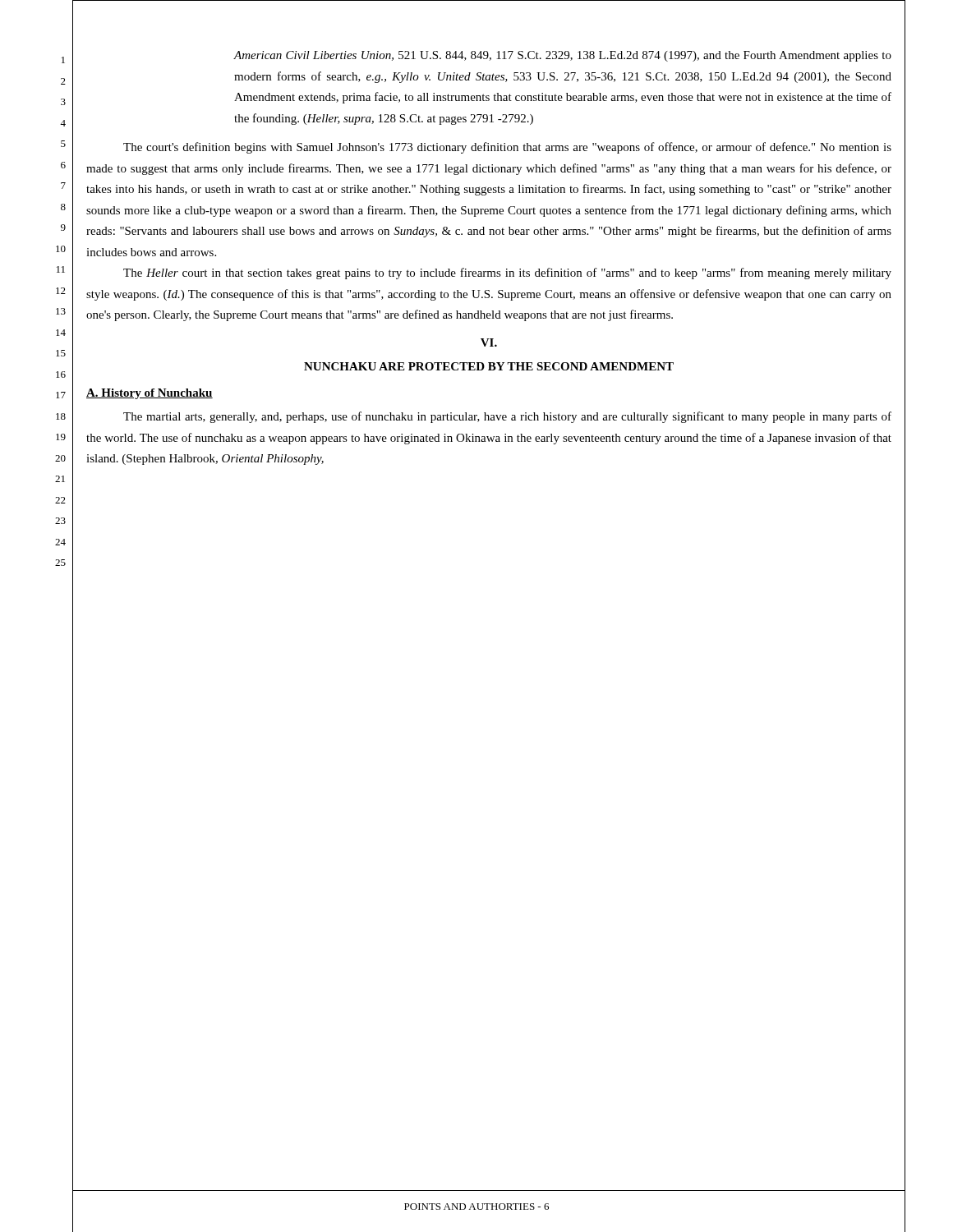Navigate to the region starting "The Heller court in"
This screenshot has width=953, height=1232.
(x=489, y=294)
